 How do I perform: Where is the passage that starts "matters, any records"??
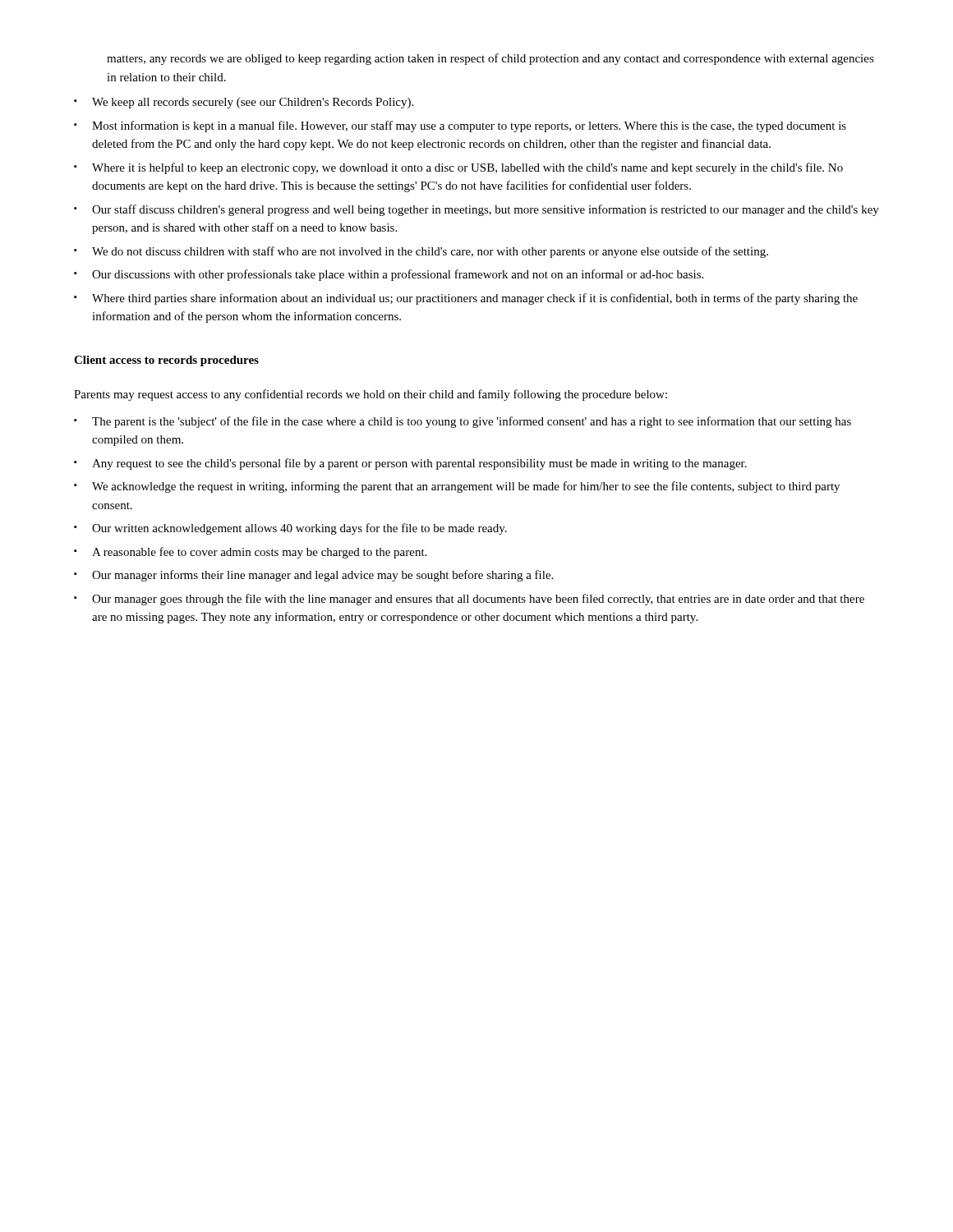point(490,68)
